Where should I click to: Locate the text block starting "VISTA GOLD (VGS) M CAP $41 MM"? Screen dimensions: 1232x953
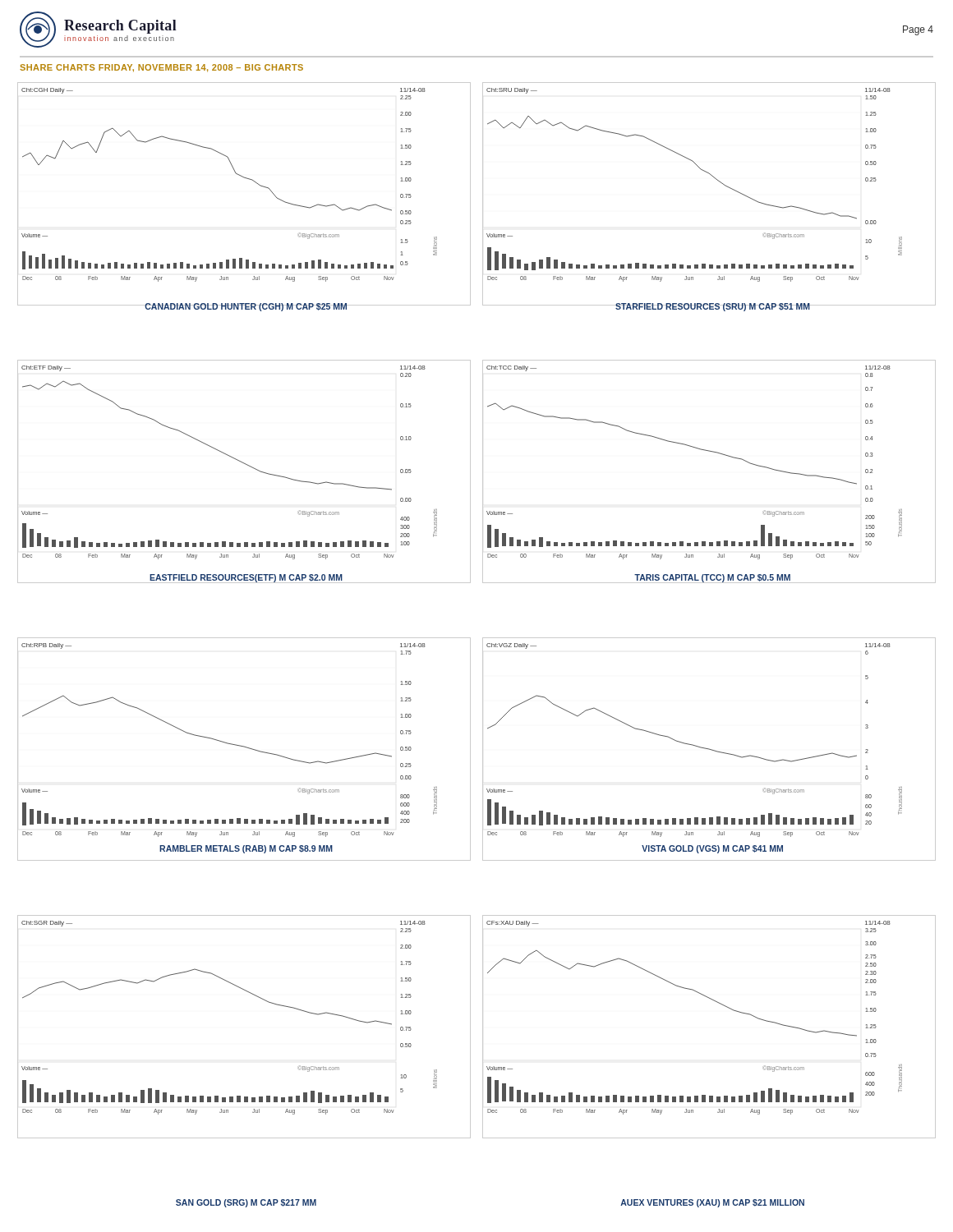713,848
